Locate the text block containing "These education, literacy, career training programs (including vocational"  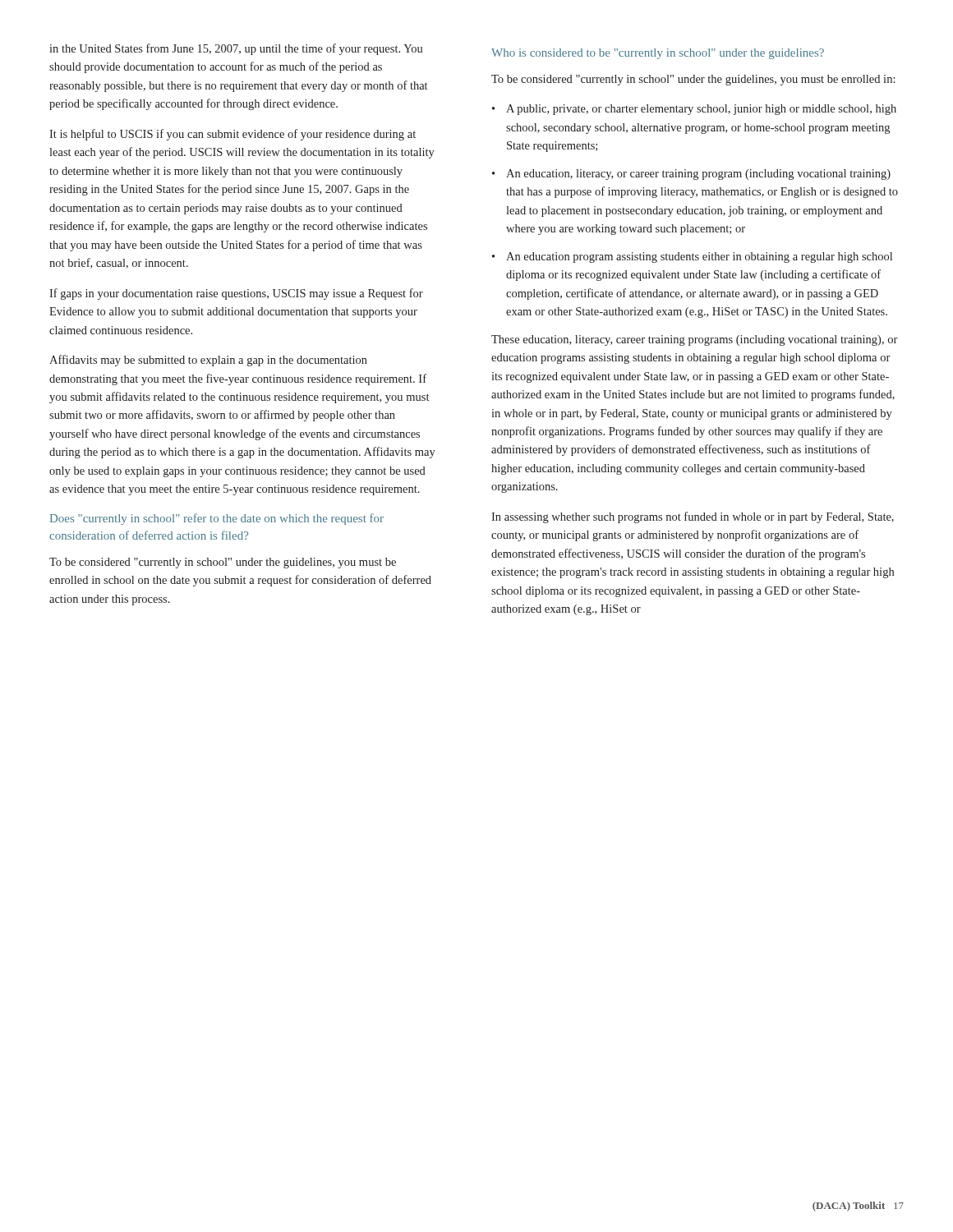pyautogui.click(x=694, y=413)
